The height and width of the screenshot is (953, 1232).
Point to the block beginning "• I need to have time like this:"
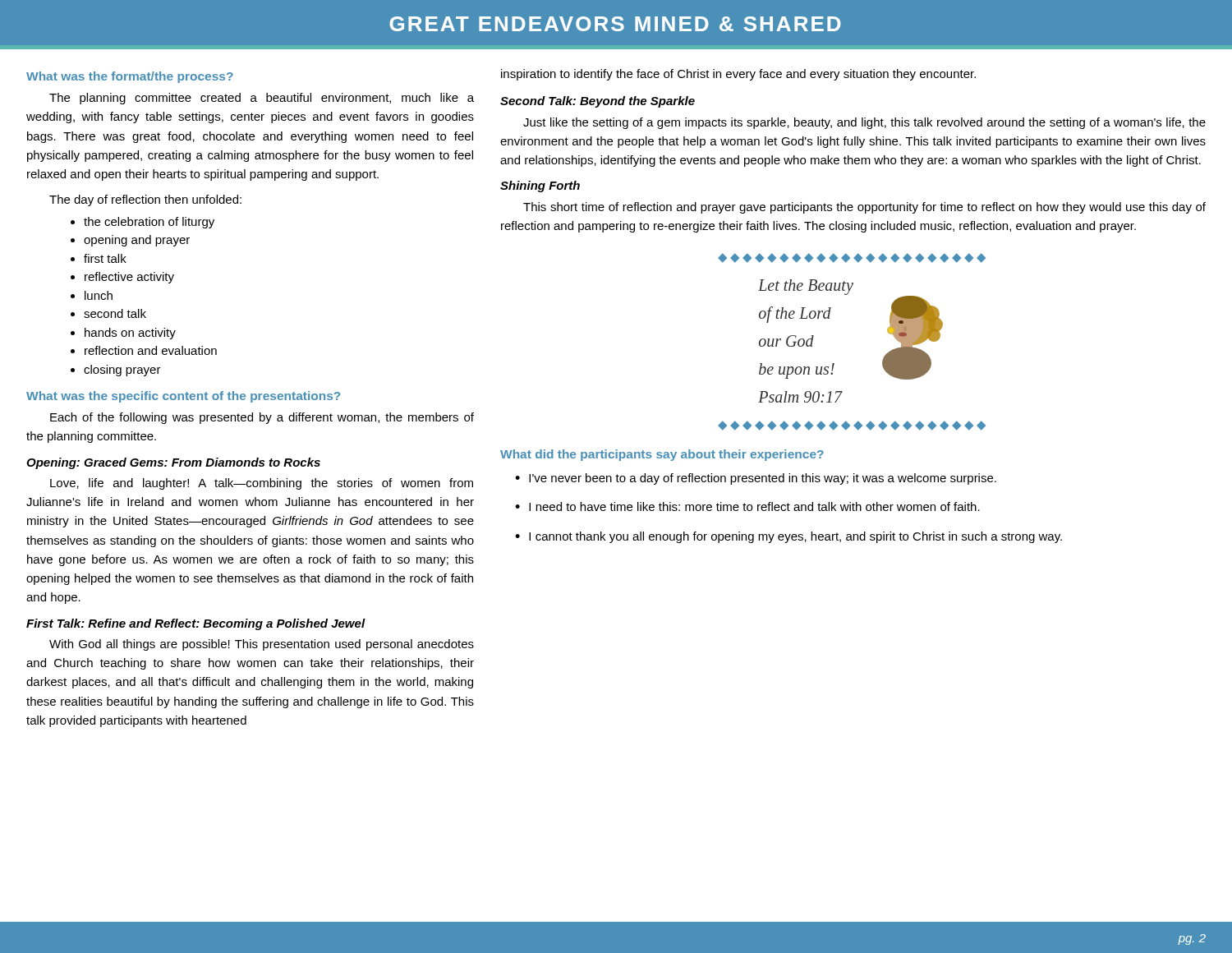click(x=748, y=507)
